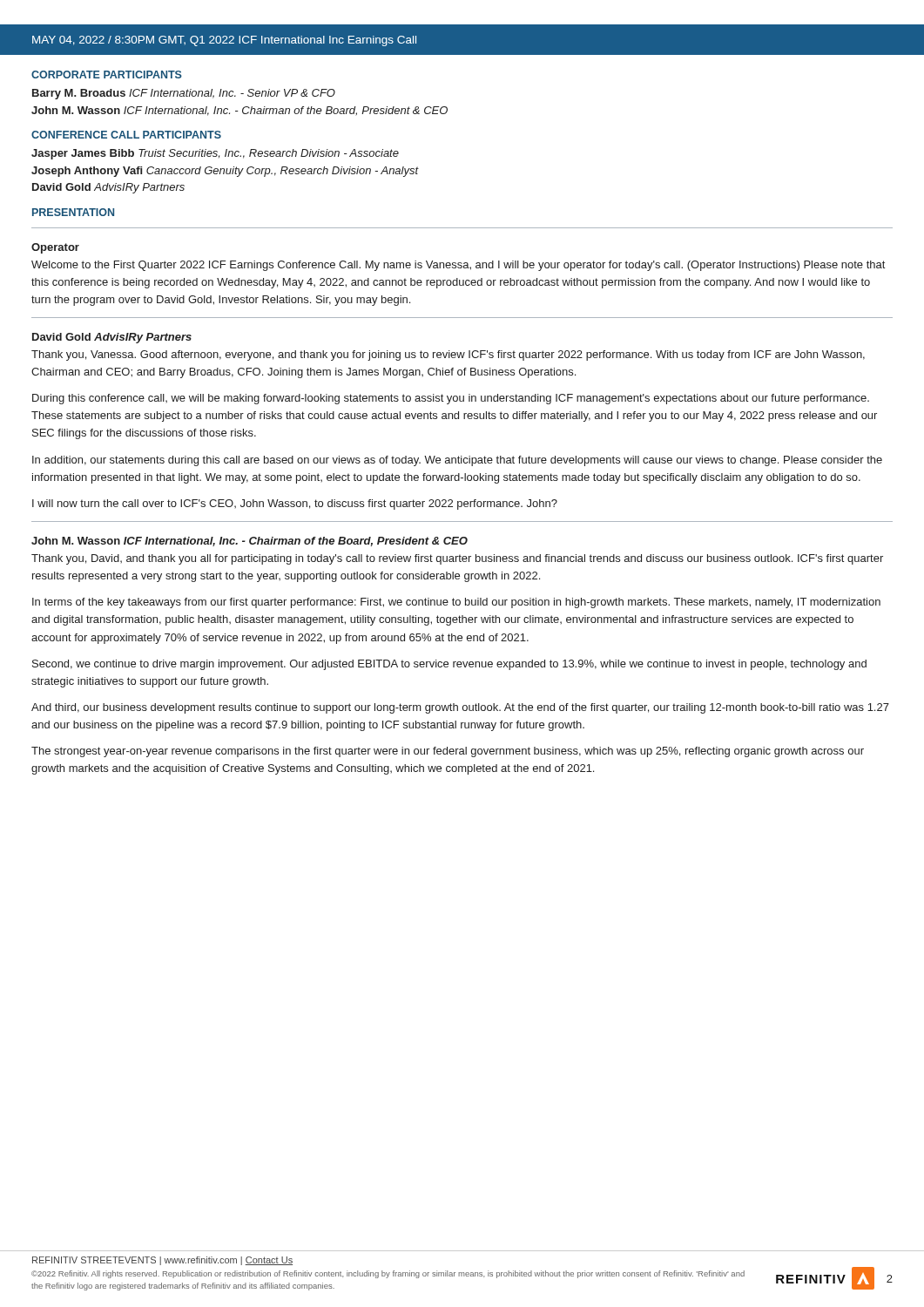Viewport: 924px width, 1307px height.
Task: Where does it say "David Gold AdvisIRy Partners"?
Action: (x=112, y=337)
